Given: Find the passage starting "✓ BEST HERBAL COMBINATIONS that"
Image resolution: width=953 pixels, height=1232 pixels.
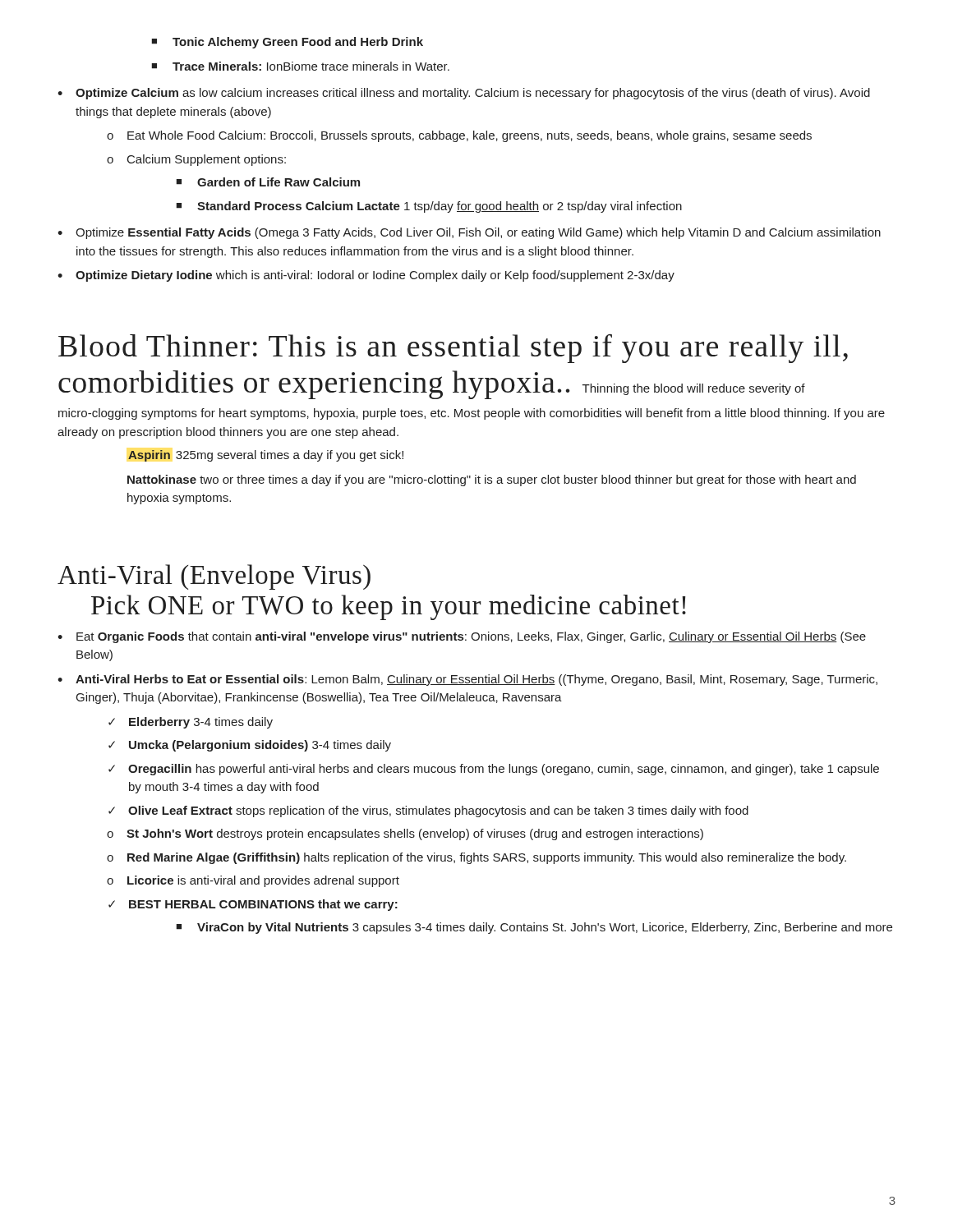Looking at the screenshot, I should click(252, 904).
